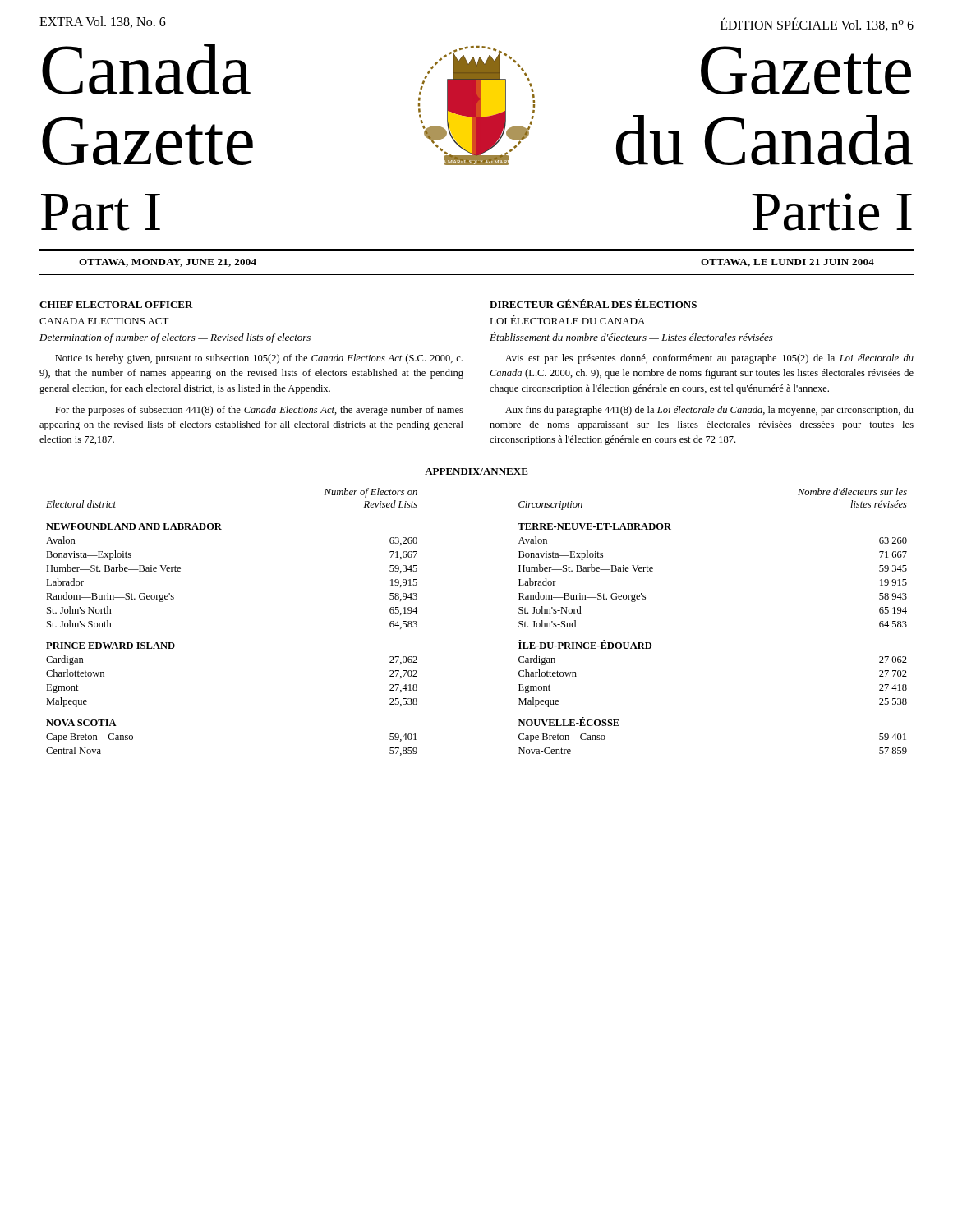
Task: Select the block starting "Gazette du Canada"
Action: (x=728, y=105)
